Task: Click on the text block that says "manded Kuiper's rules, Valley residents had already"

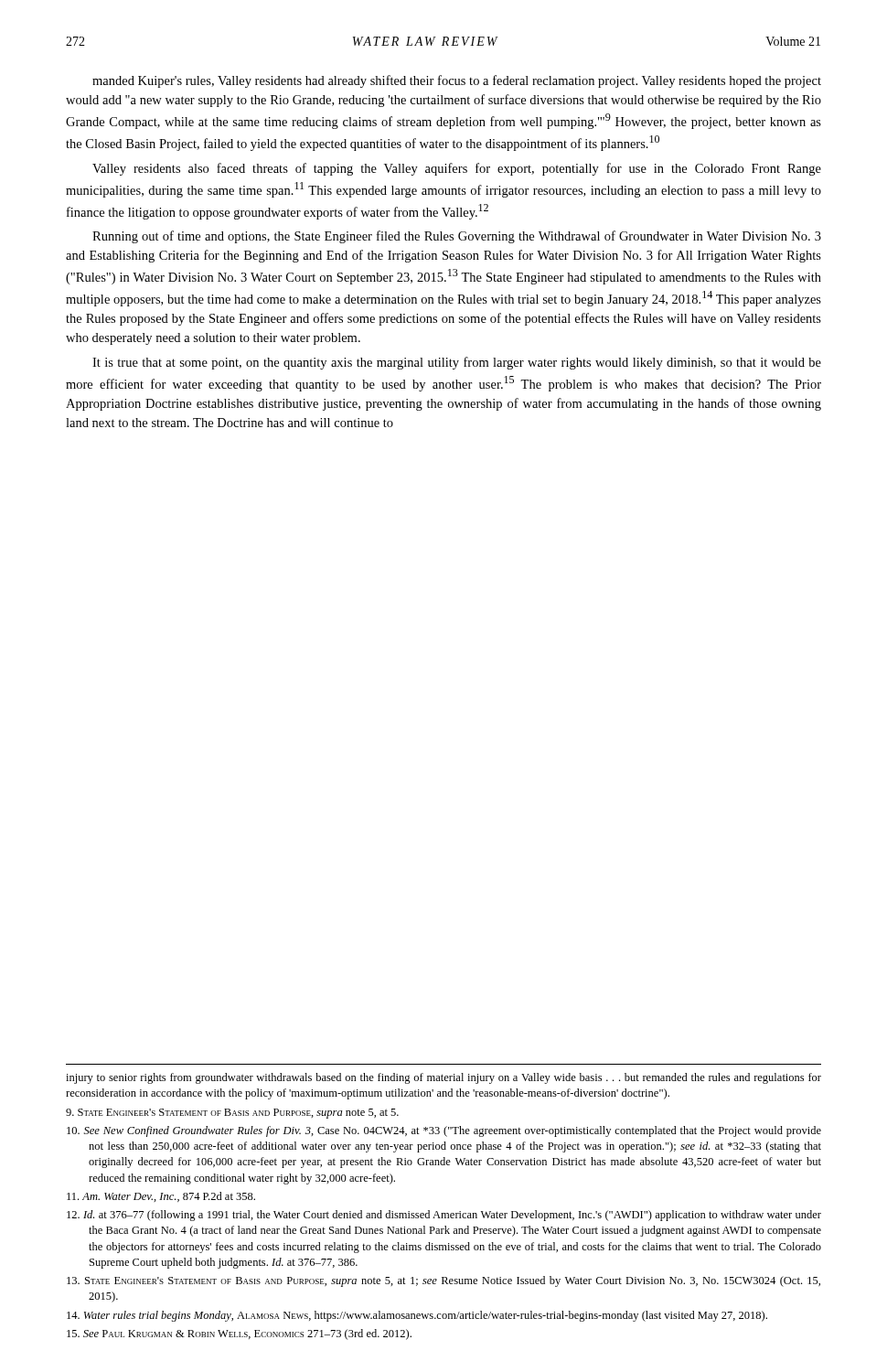Action: [x=444, y=112]
